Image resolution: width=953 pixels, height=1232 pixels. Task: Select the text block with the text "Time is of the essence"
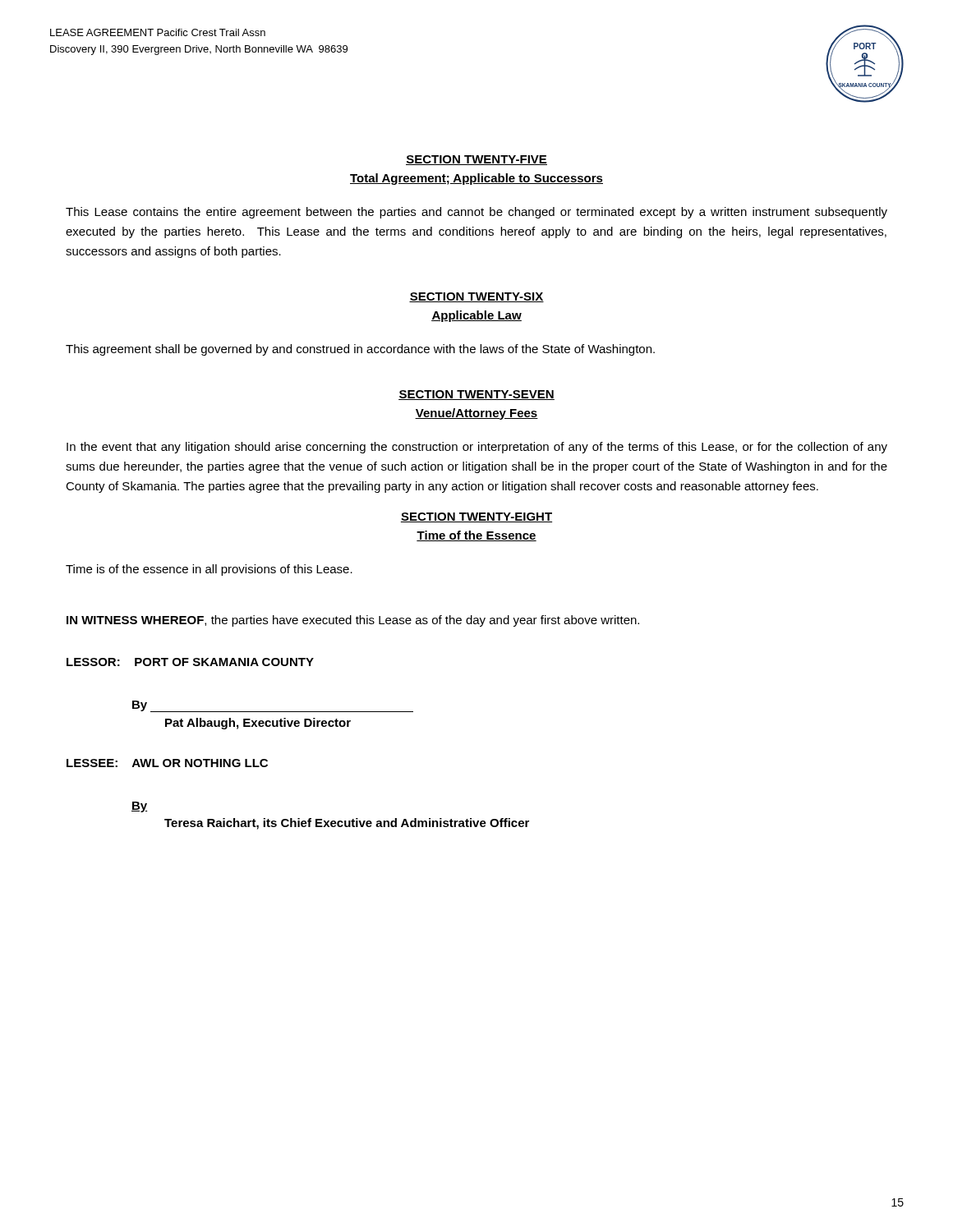pos(209,569)
